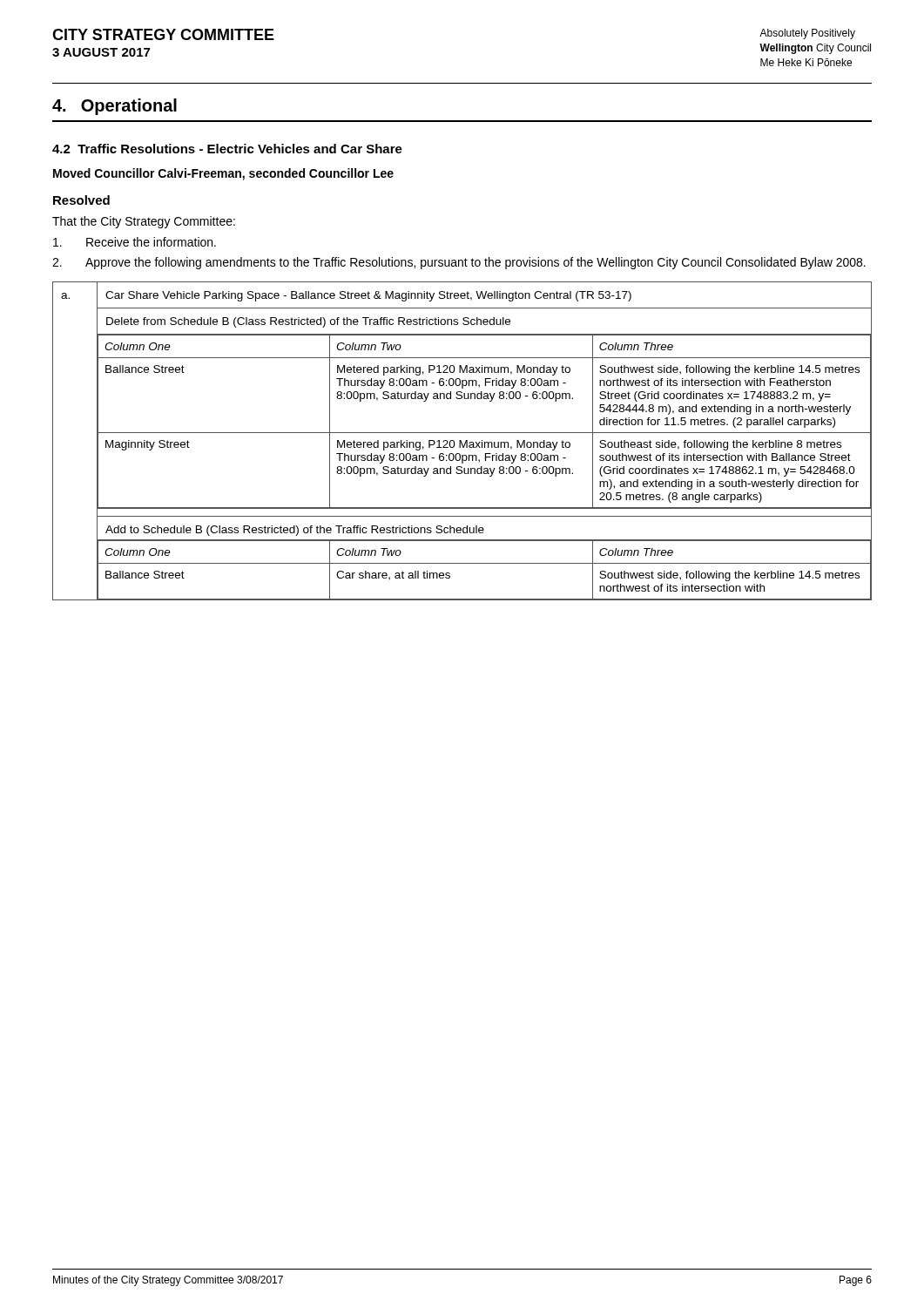
Task: Find the text starting "Receive the information."
Action: pos(135,242)
